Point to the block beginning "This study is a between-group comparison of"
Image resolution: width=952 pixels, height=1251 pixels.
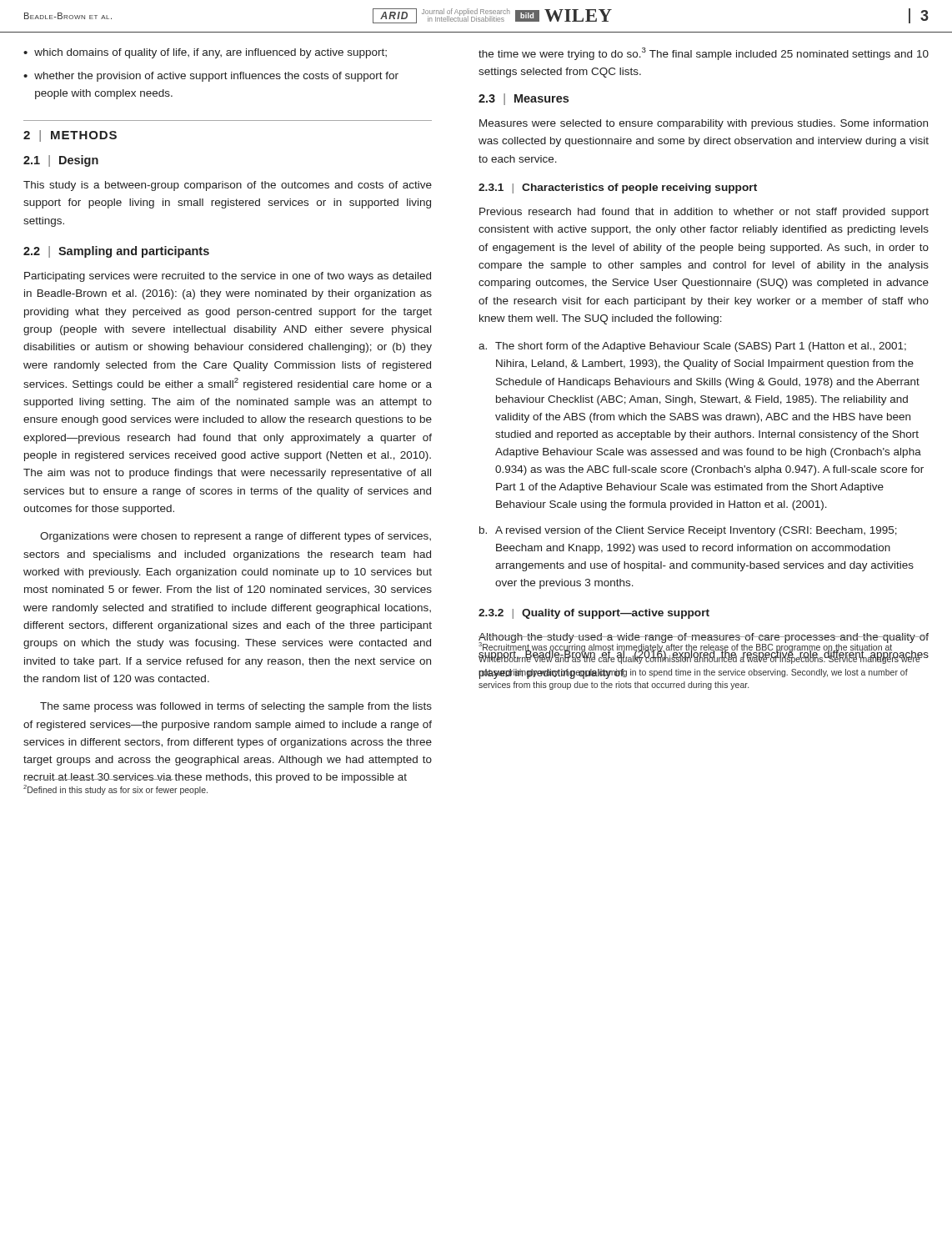click(228, 203)
